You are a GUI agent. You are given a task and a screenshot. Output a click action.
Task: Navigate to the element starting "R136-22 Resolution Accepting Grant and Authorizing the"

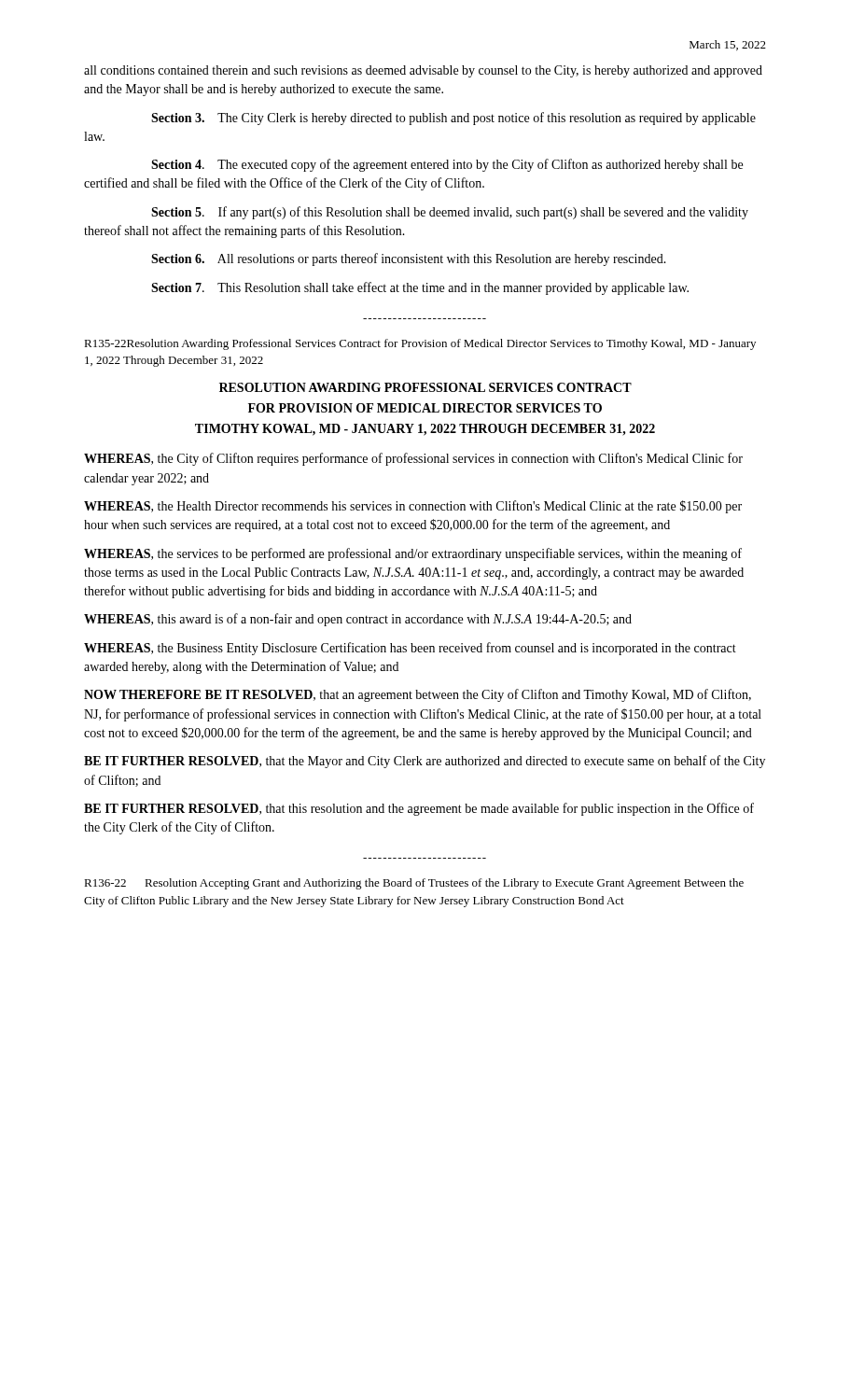[x=414, y=892]
